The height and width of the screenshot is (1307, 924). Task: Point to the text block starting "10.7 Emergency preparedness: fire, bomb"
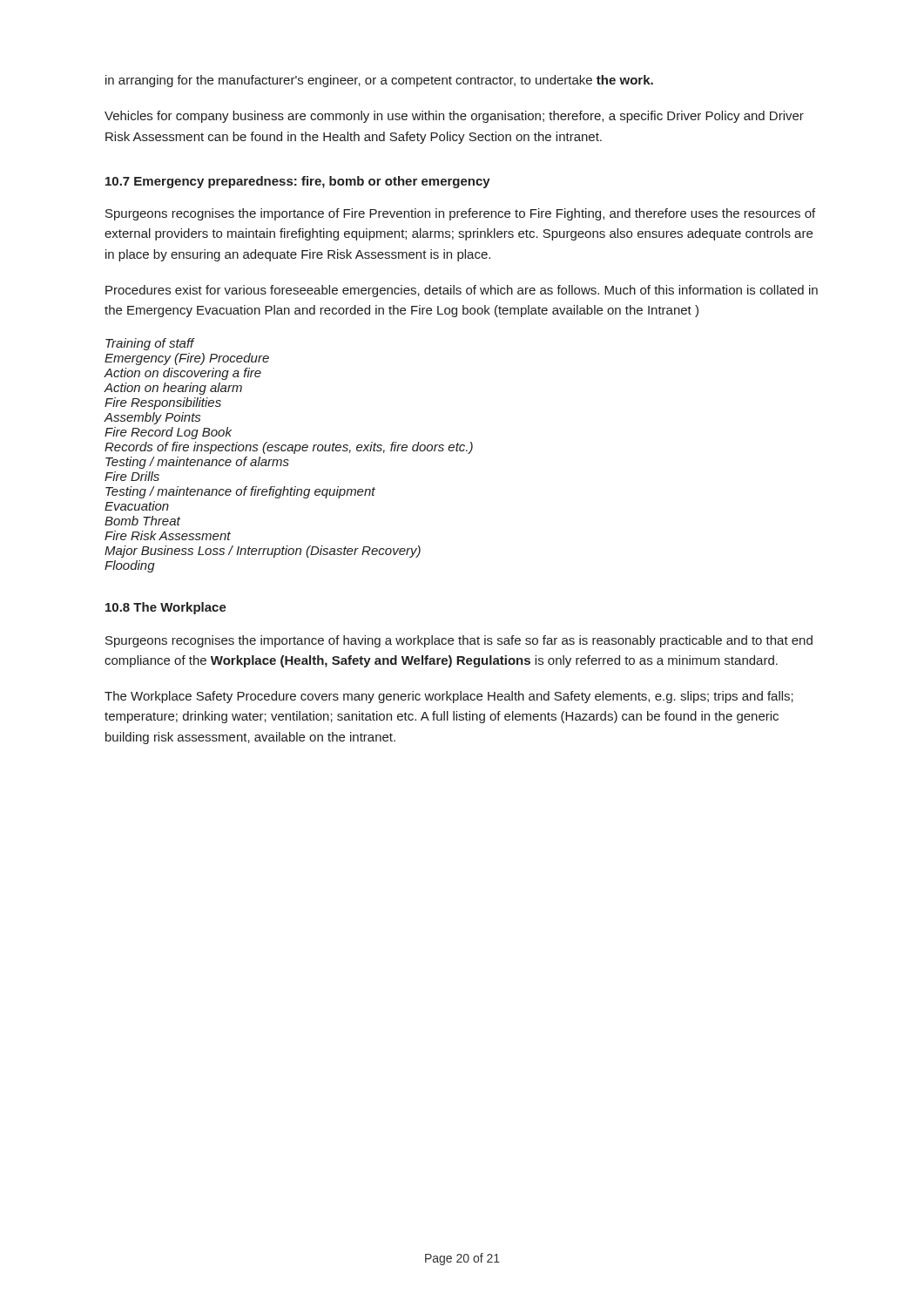coord(297,181)
